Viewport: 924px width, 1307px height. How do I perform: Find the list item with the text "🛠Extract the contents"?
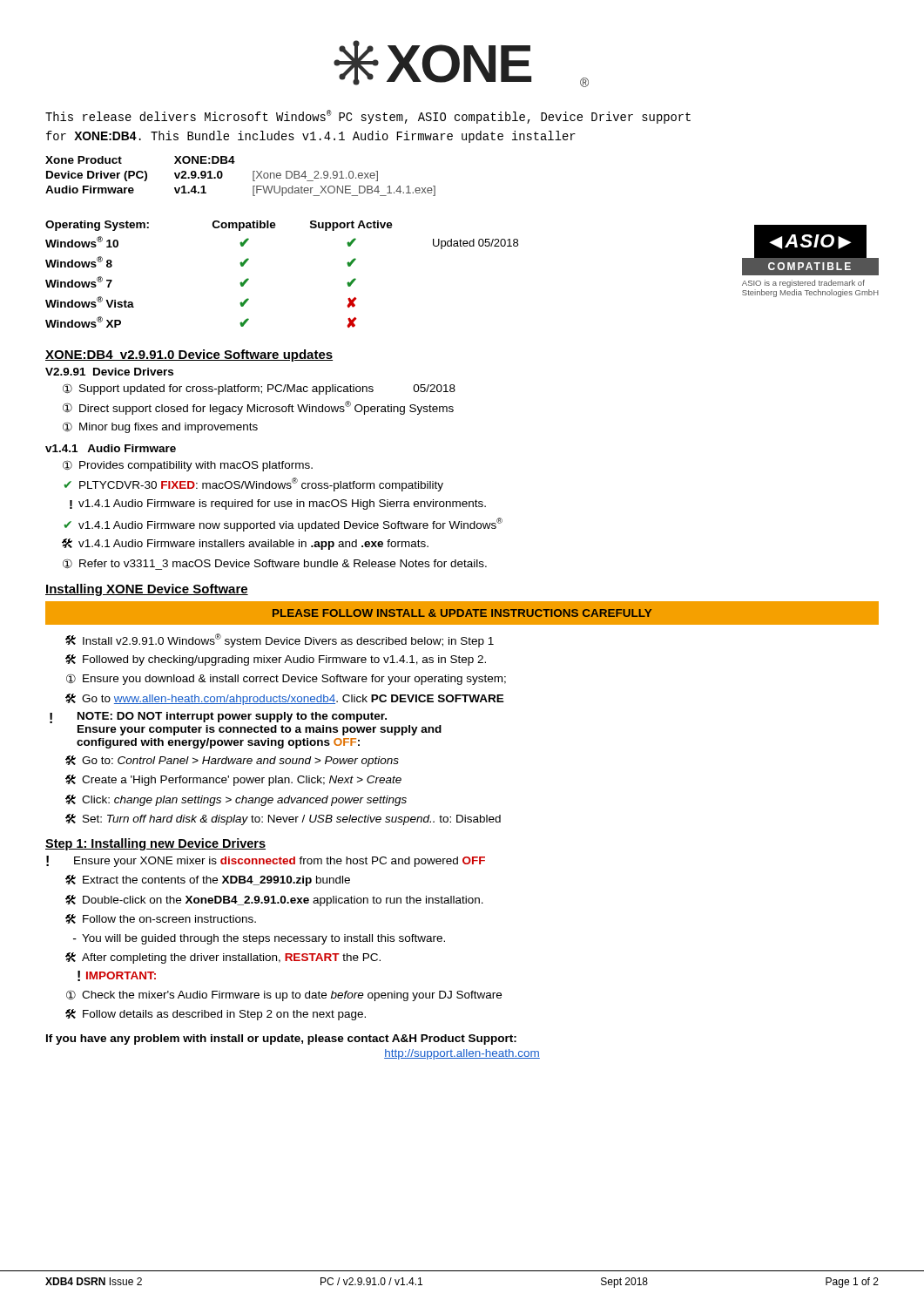click(x=208, y=880)
